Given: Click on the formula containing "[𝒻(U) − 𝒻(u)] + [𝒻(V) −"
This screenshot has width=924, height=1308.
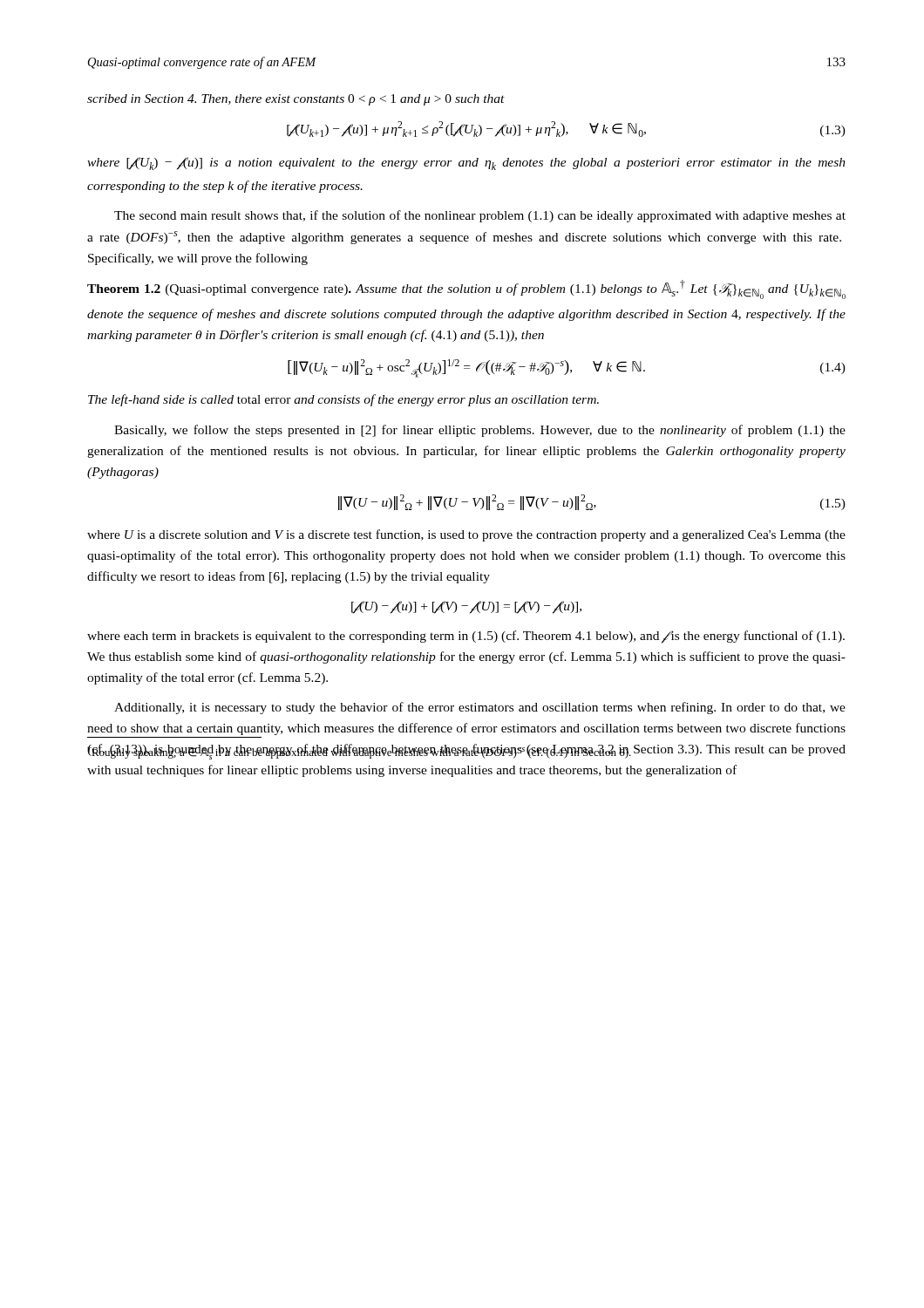Looking at the screenshot, I should click(466, 606).
